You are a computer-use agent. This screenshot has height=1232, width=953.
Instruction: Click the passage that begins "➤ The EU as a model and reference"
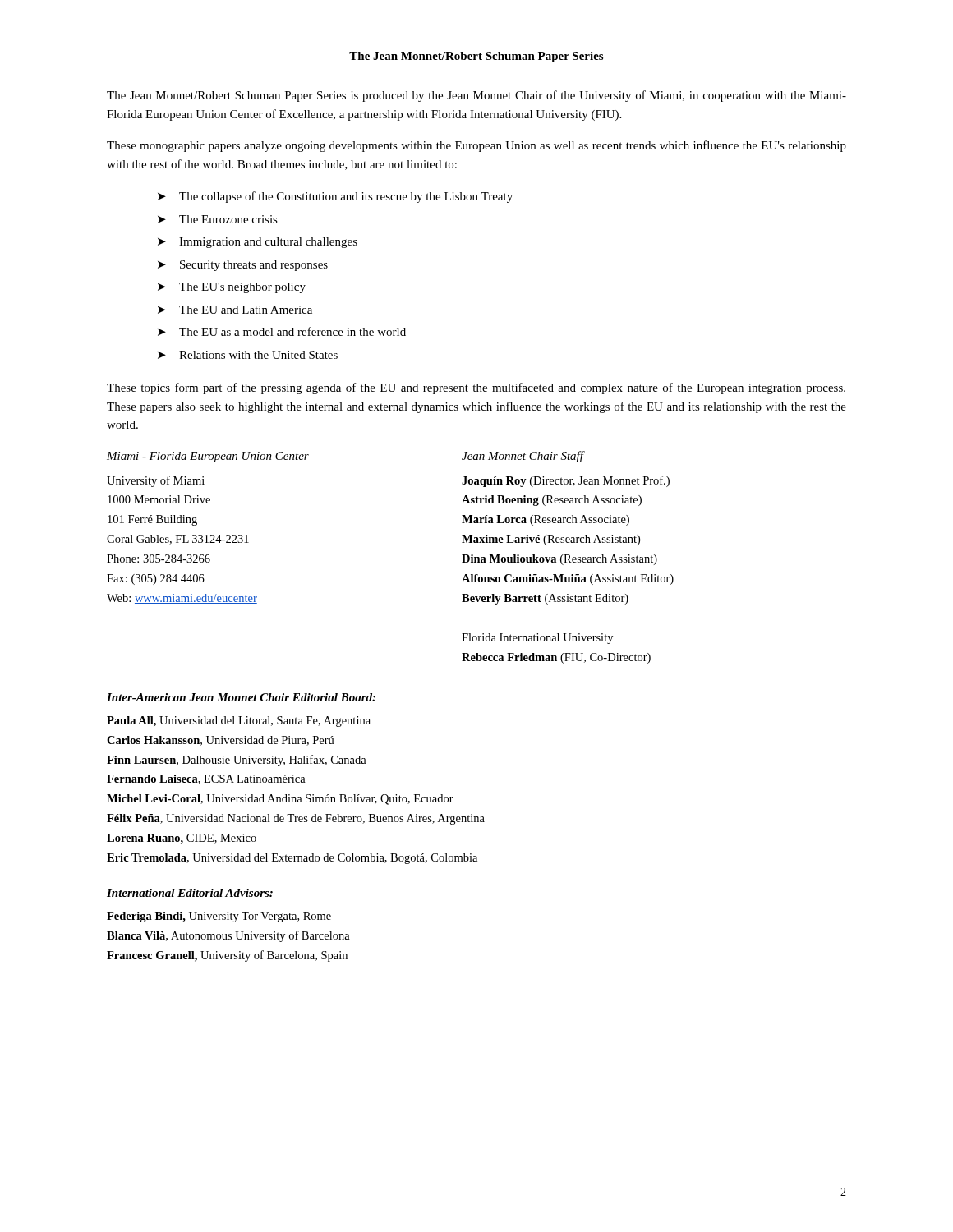pos(281,332)
